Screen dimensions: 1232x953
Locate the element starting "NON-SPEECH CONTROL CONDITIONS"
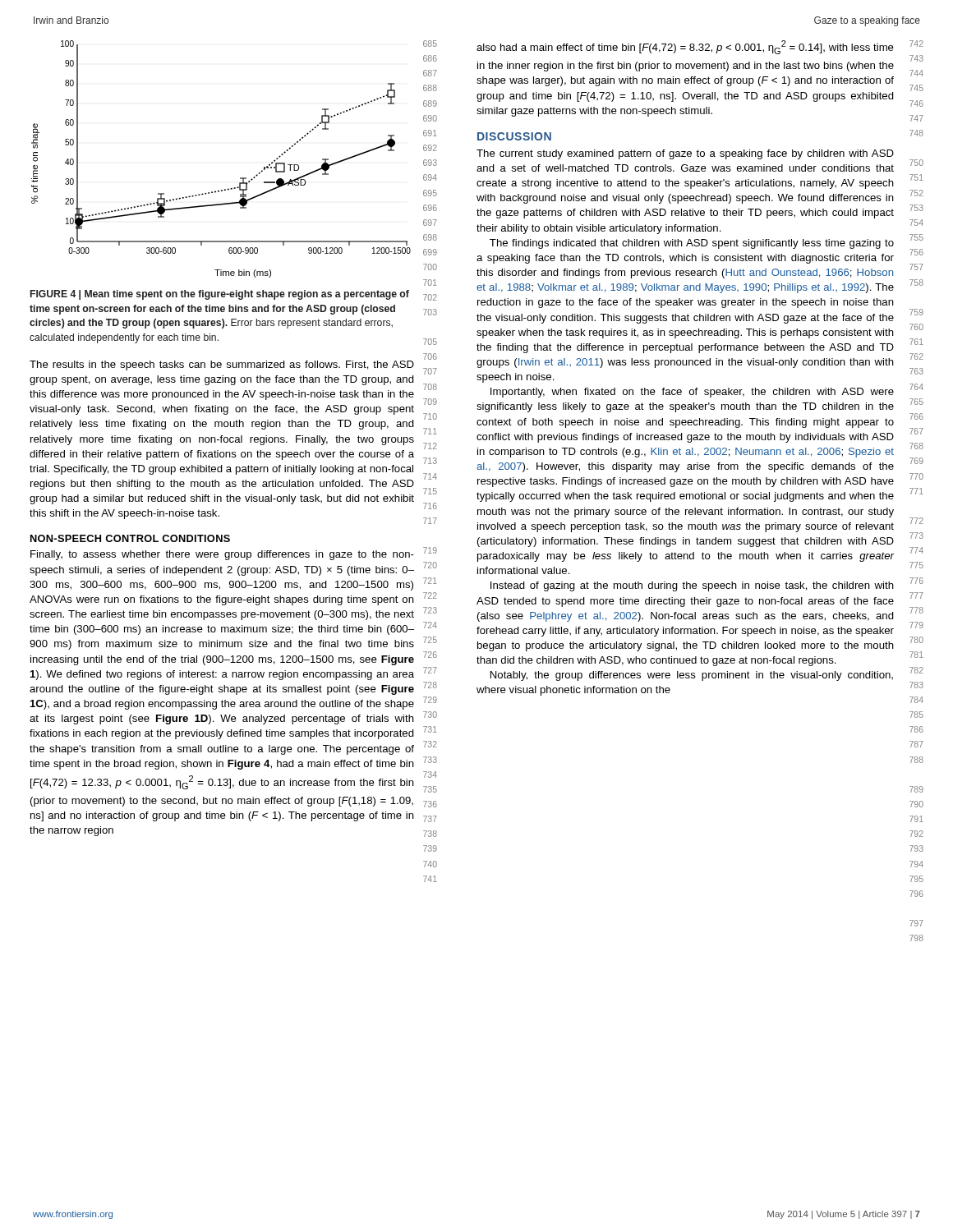tap(130, 539)
